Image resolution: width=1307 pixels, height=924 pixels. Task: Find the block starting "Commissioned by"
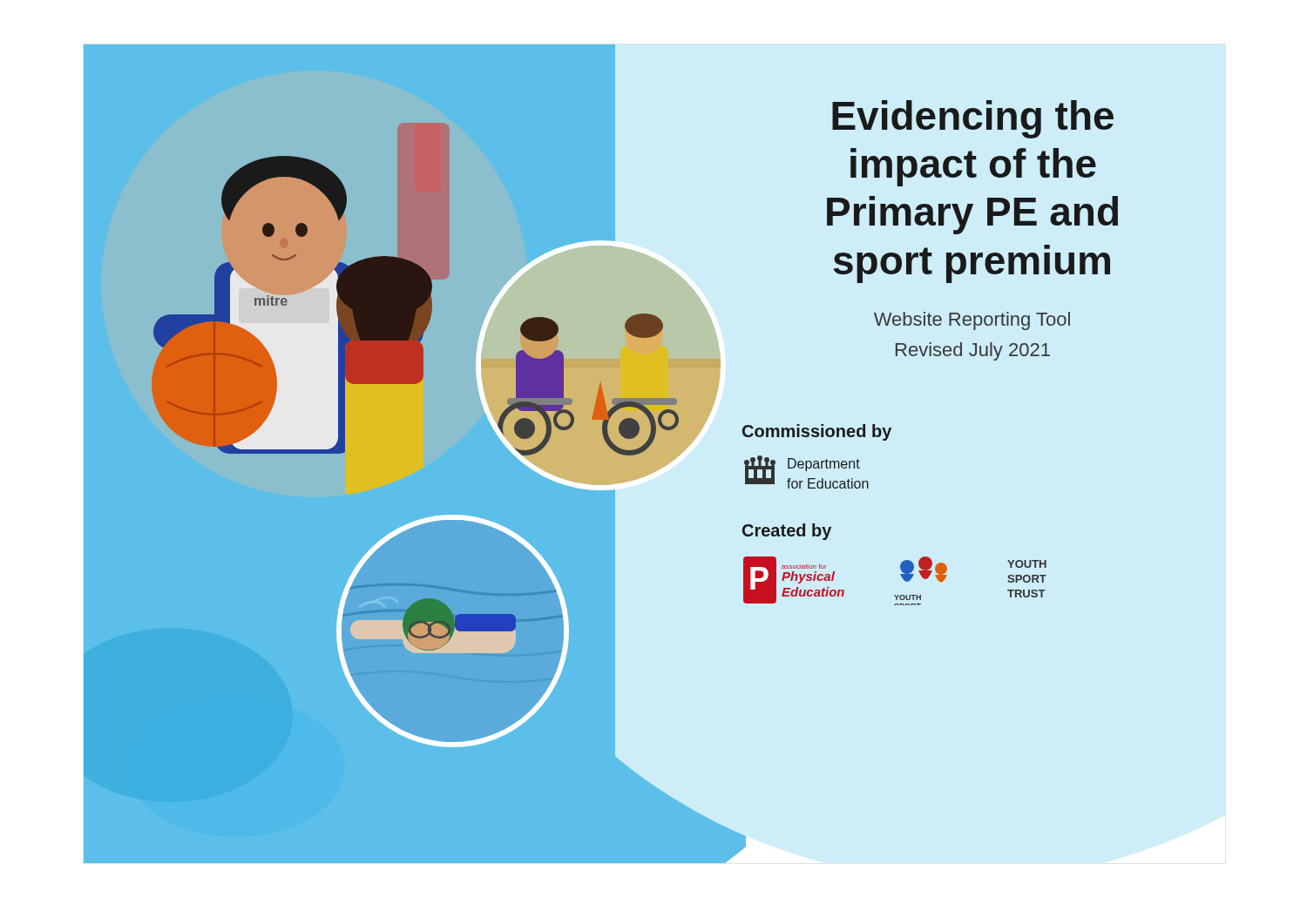(817, 431)
